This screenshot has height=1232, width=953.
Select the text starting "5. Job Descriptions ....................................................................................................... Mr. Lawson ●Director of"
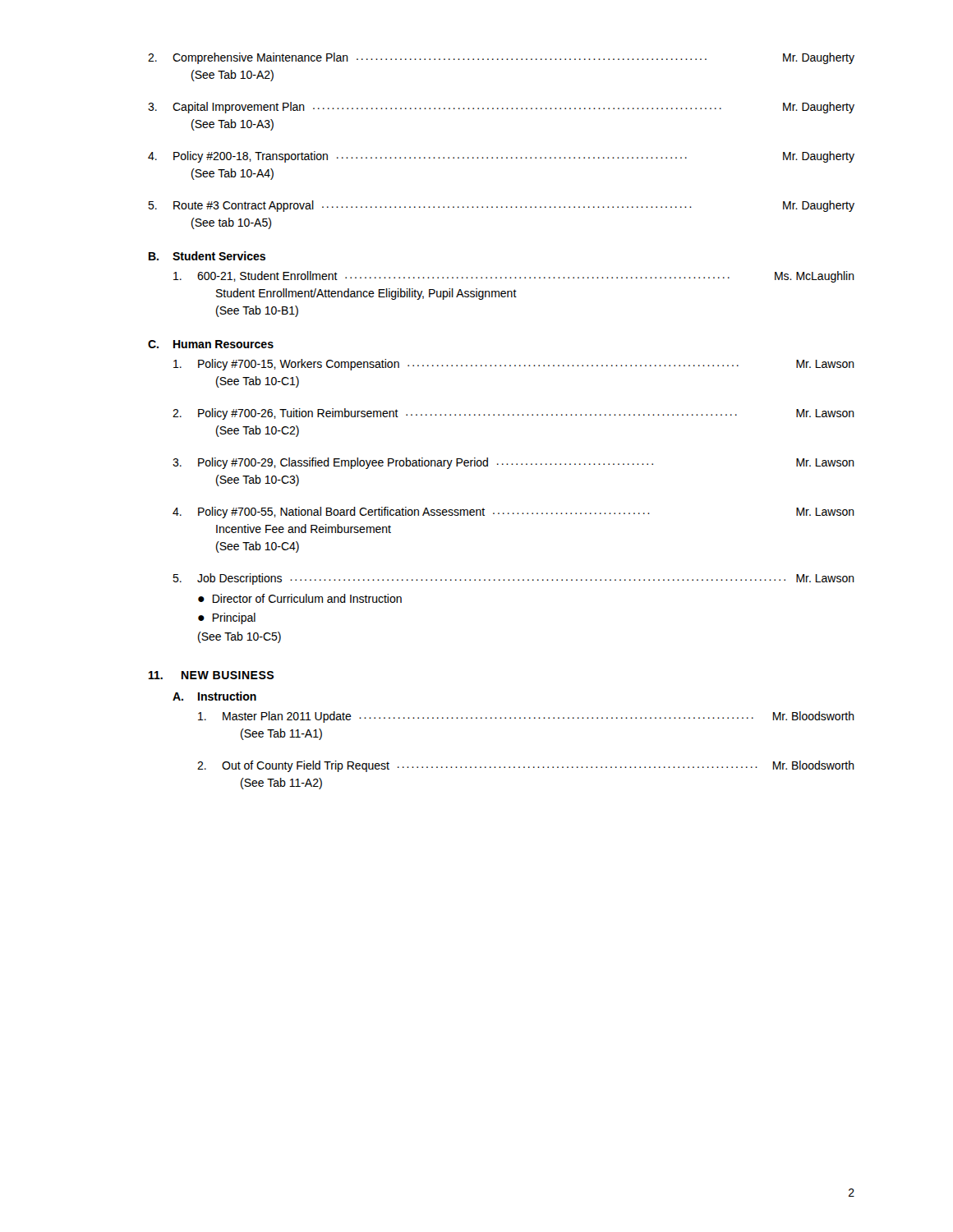click(x=513, y=579)
